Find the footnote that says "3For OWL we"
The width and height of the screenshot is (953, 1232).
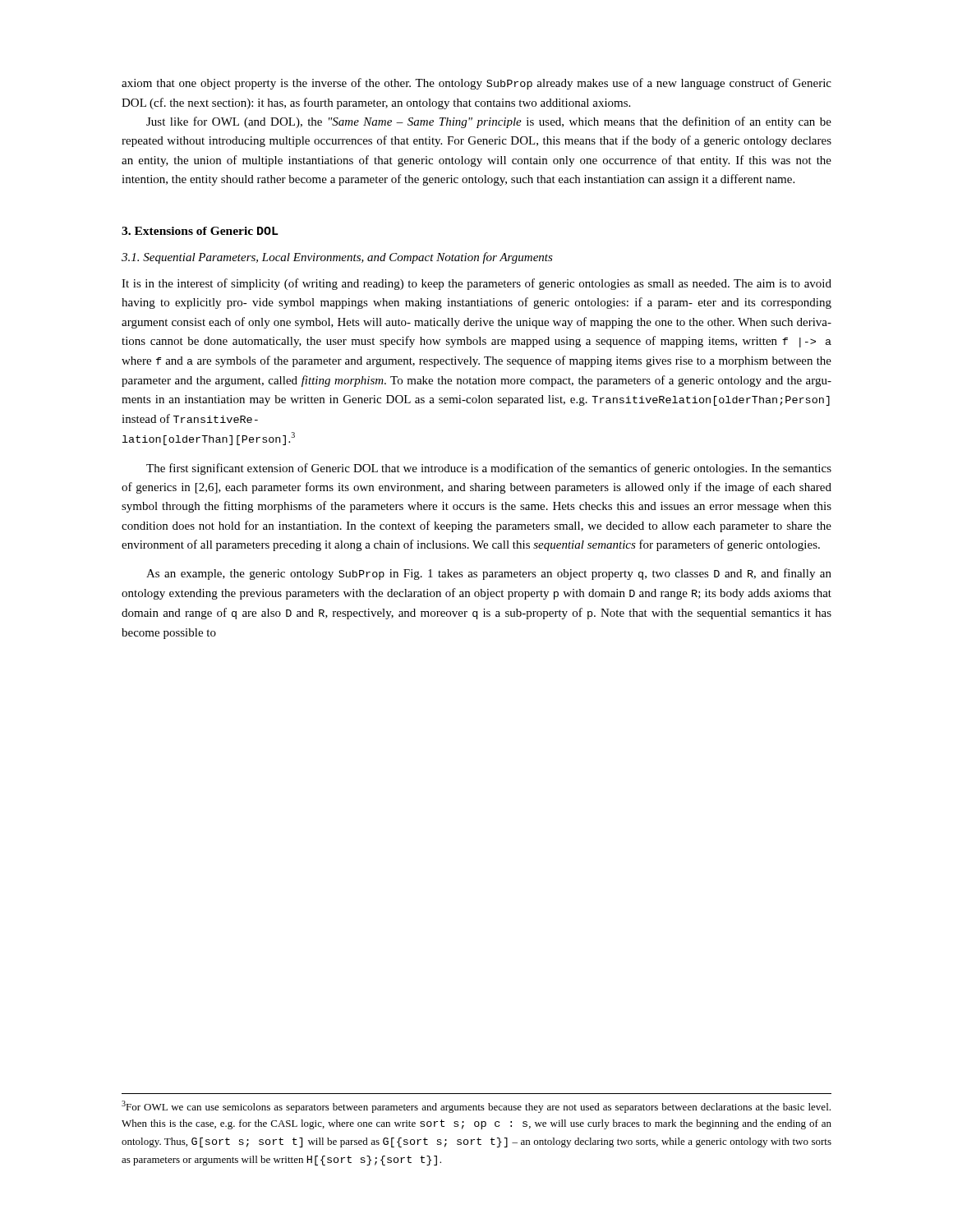(476, 1134)
